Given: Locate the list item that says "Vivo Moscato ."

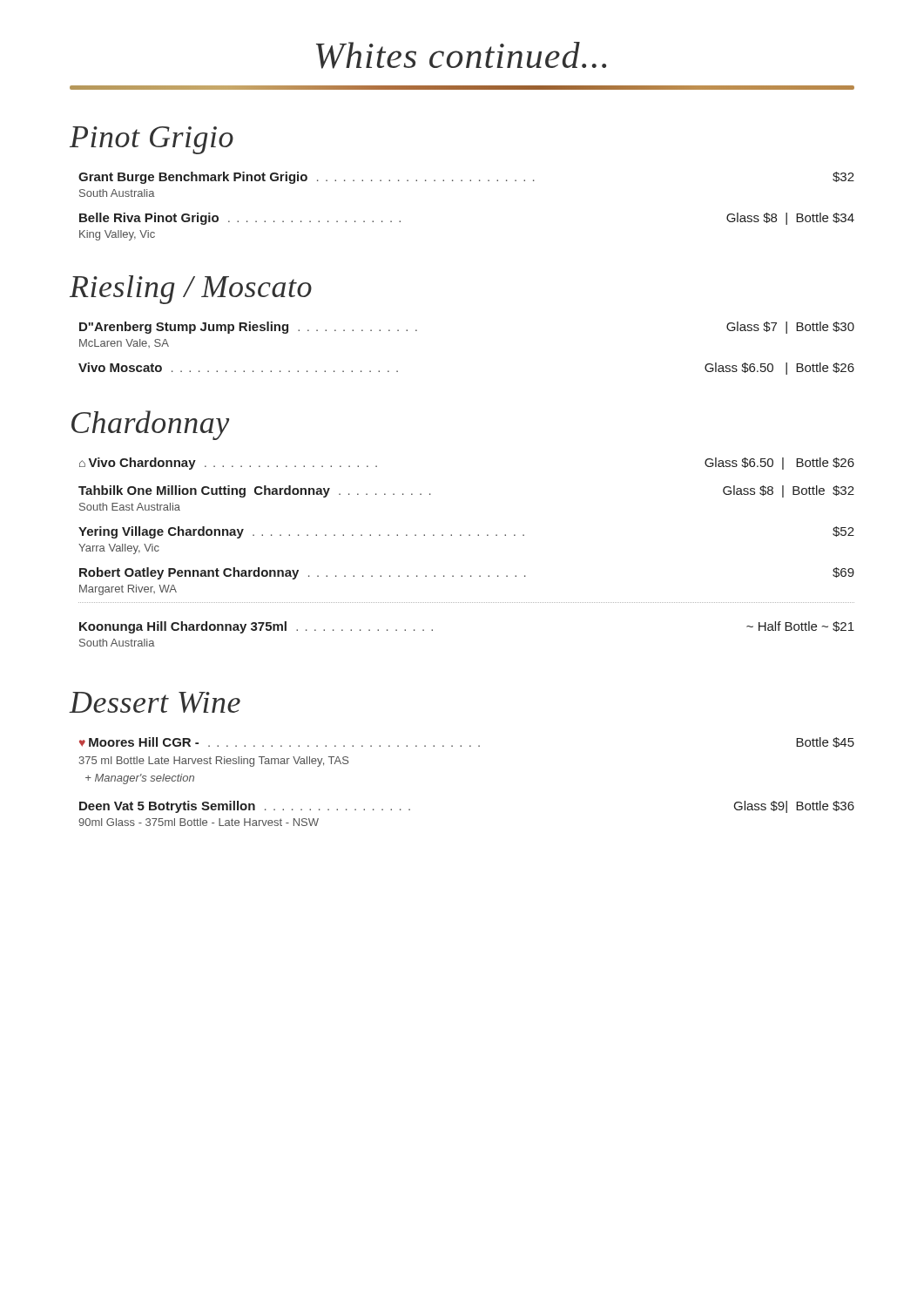Looking at the screenshot, I should point(122,368).
